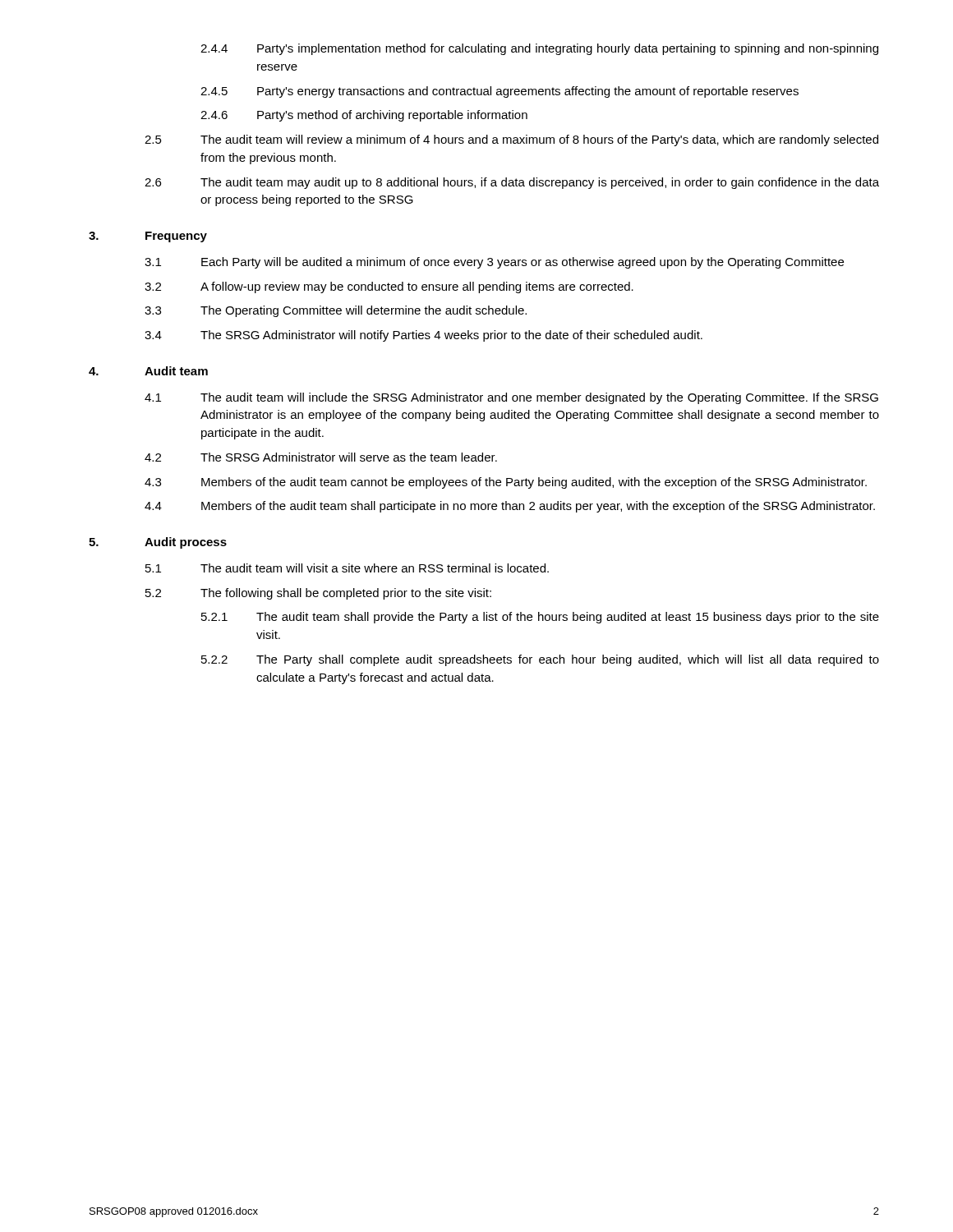Point to the text block starting "4.3 Members of the audit"
953x1232 pixels.
(x=512, y=482)
